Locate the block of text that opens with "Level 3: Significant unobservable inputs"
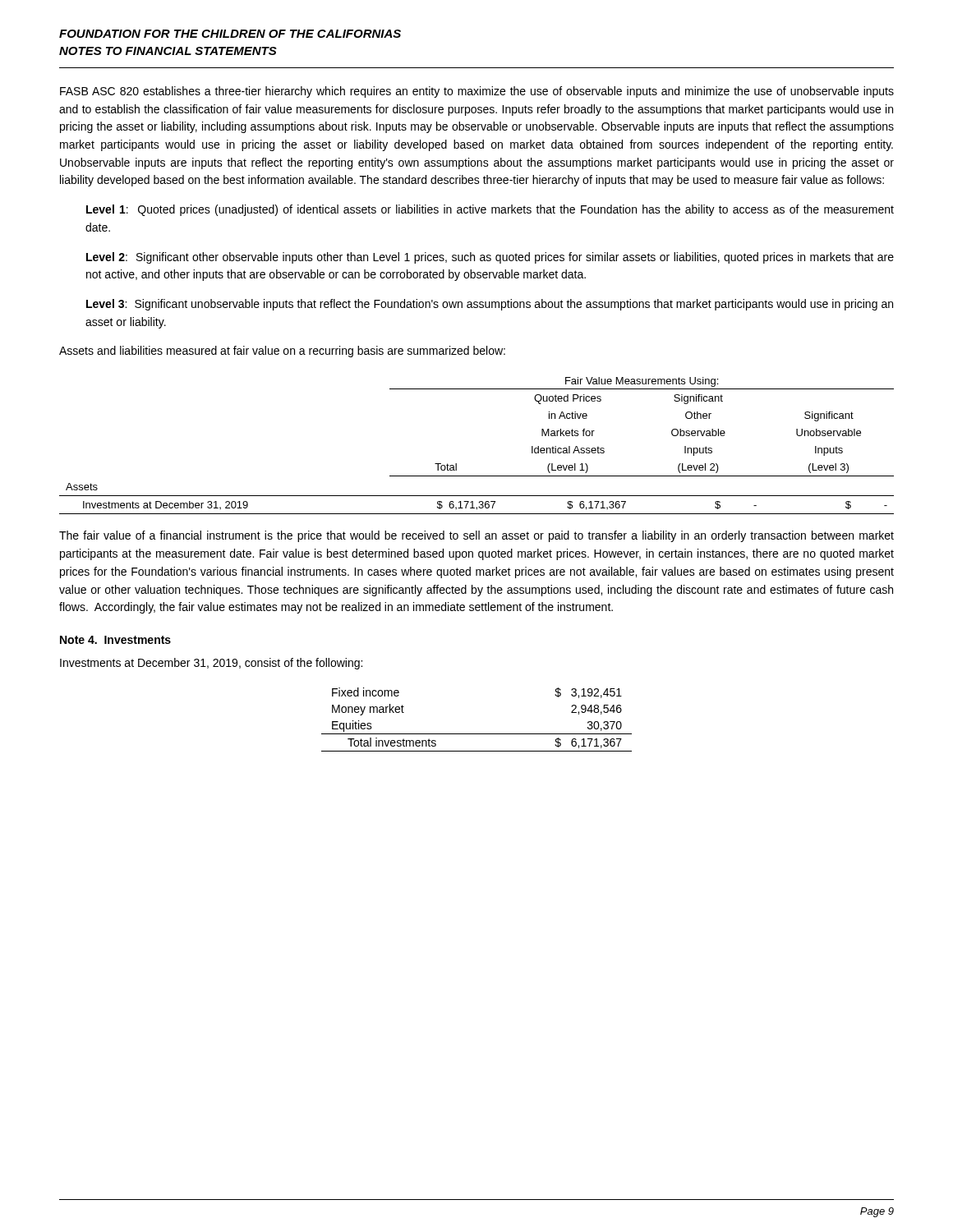The height and width of the screenshot is (1232, 953). tap(490, 313)
